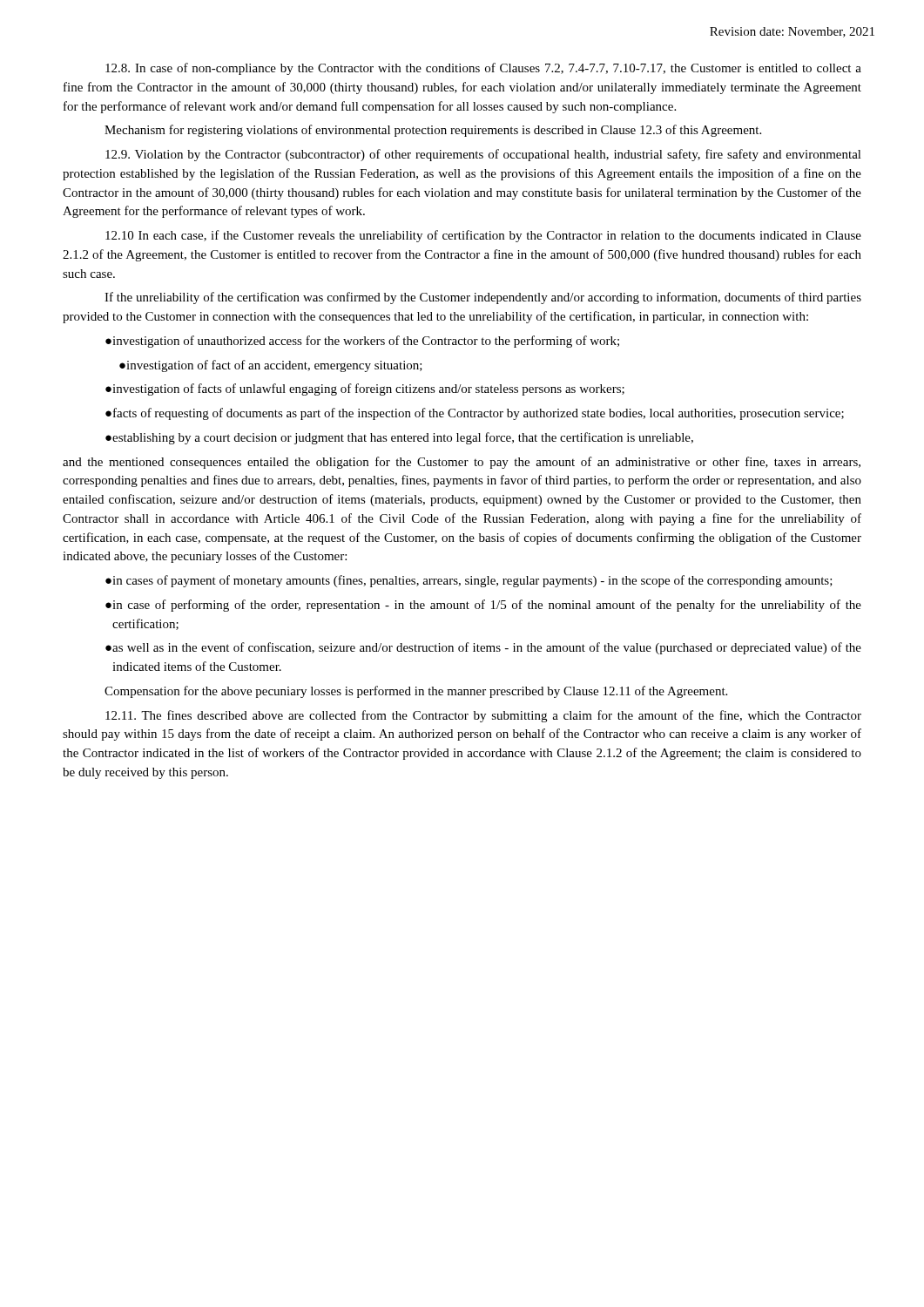
Task: Where is the passage that starts "● as well as in the"?
Action: pos(462,658)
